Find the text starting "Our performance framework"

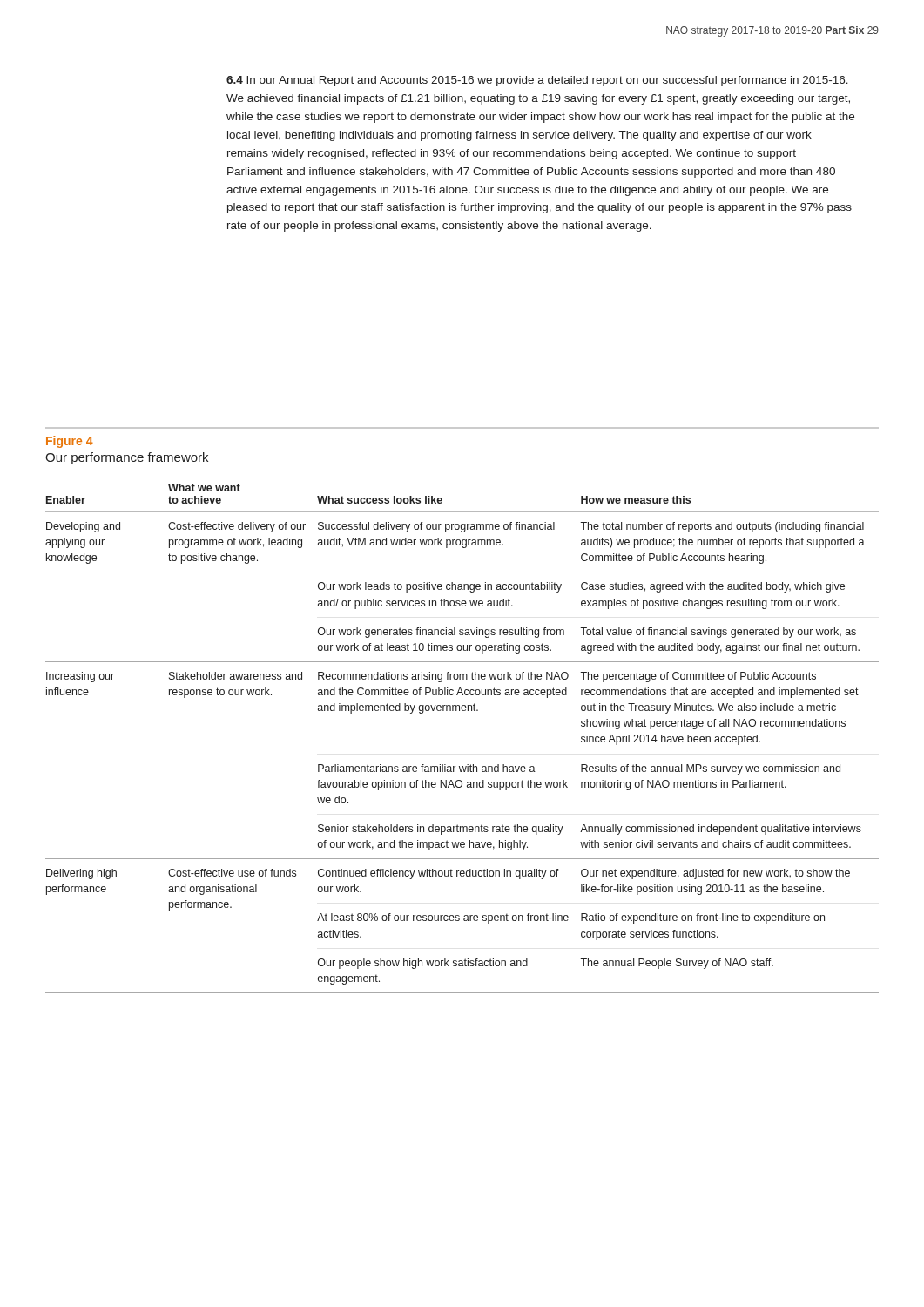point(127,457)
